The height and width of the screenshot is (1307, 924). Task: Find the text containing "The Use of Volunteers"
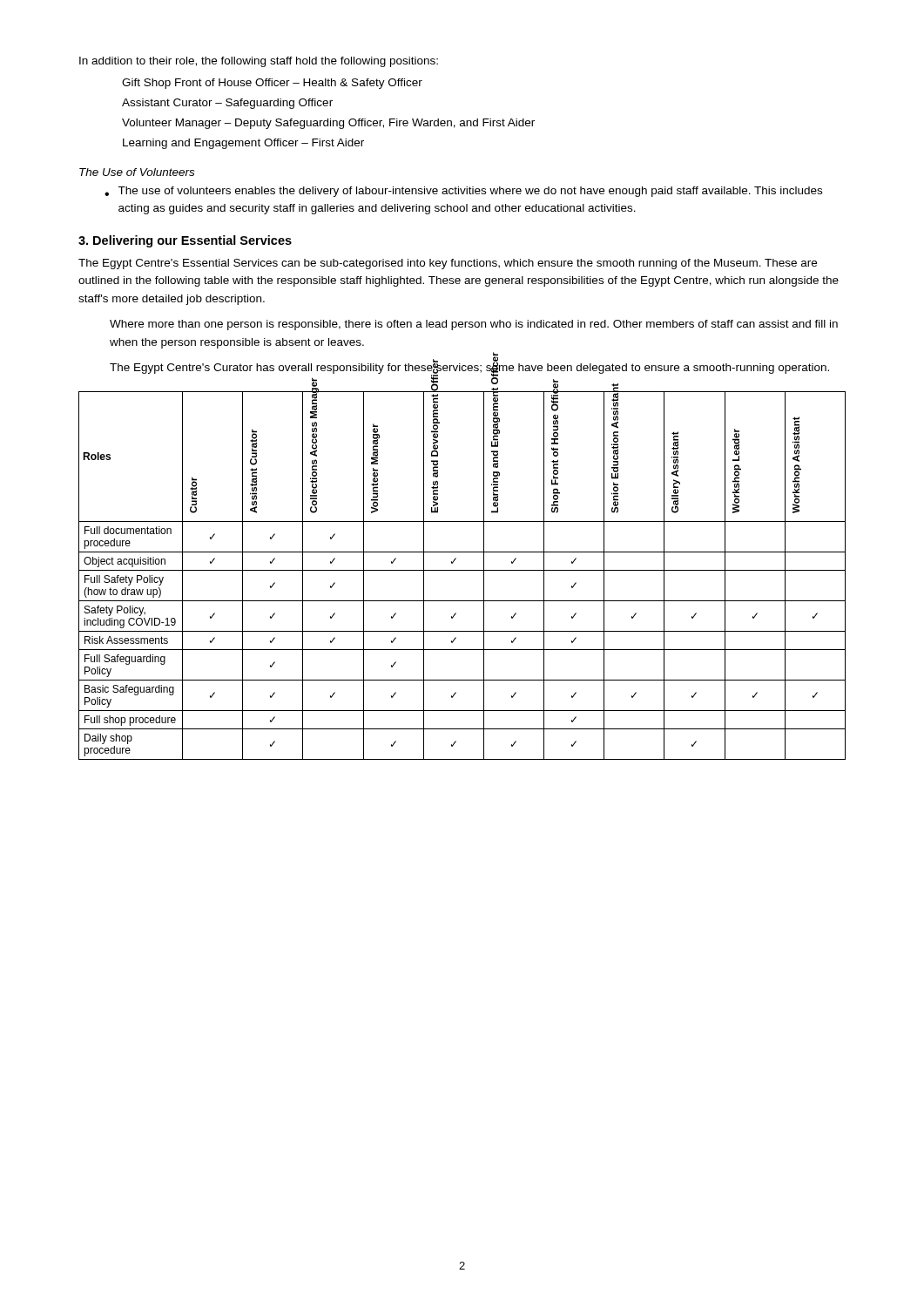137,172
